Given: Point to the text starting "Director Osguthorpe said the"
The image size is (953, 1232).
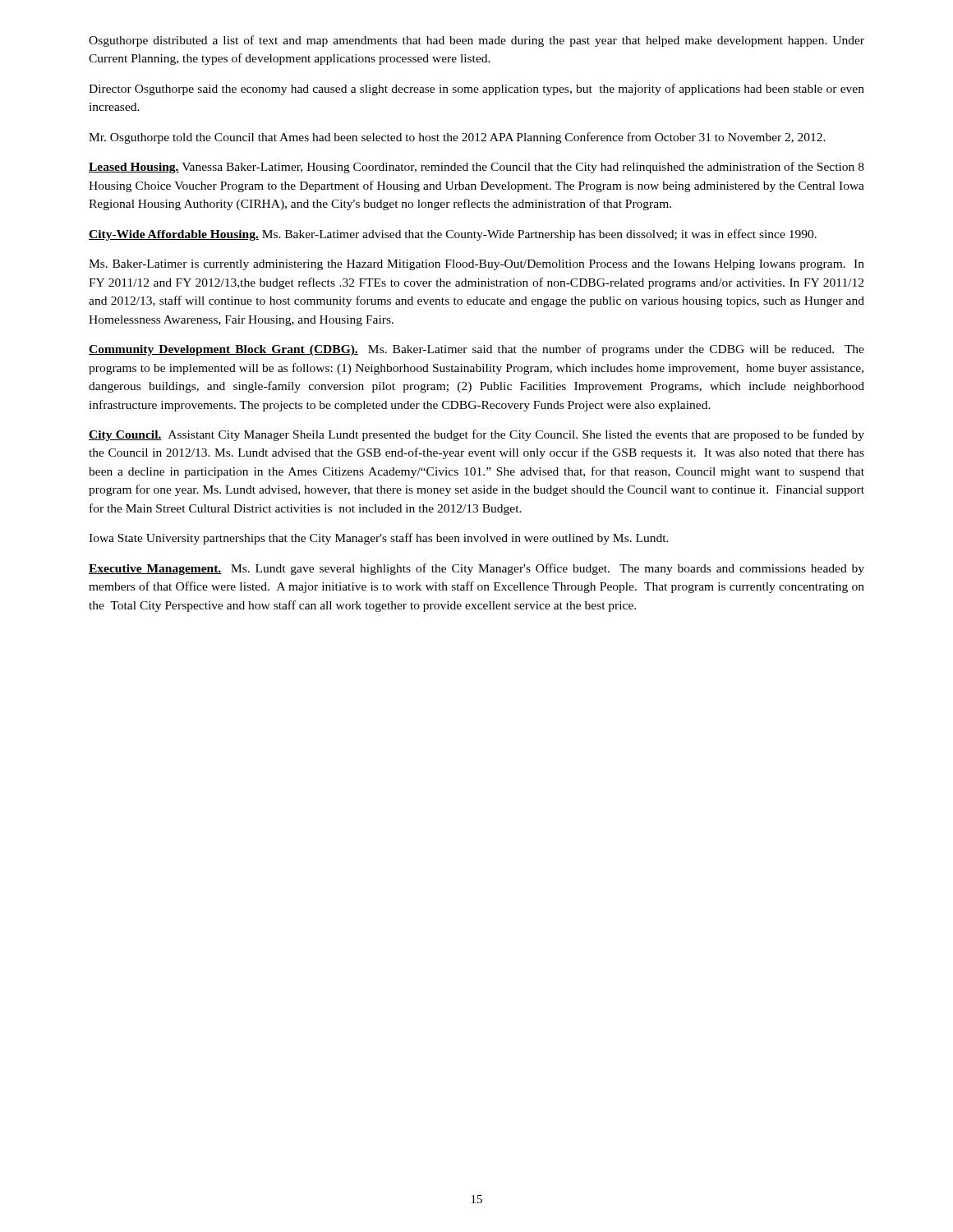Looking at the screenshot, I should click(476, 98).
